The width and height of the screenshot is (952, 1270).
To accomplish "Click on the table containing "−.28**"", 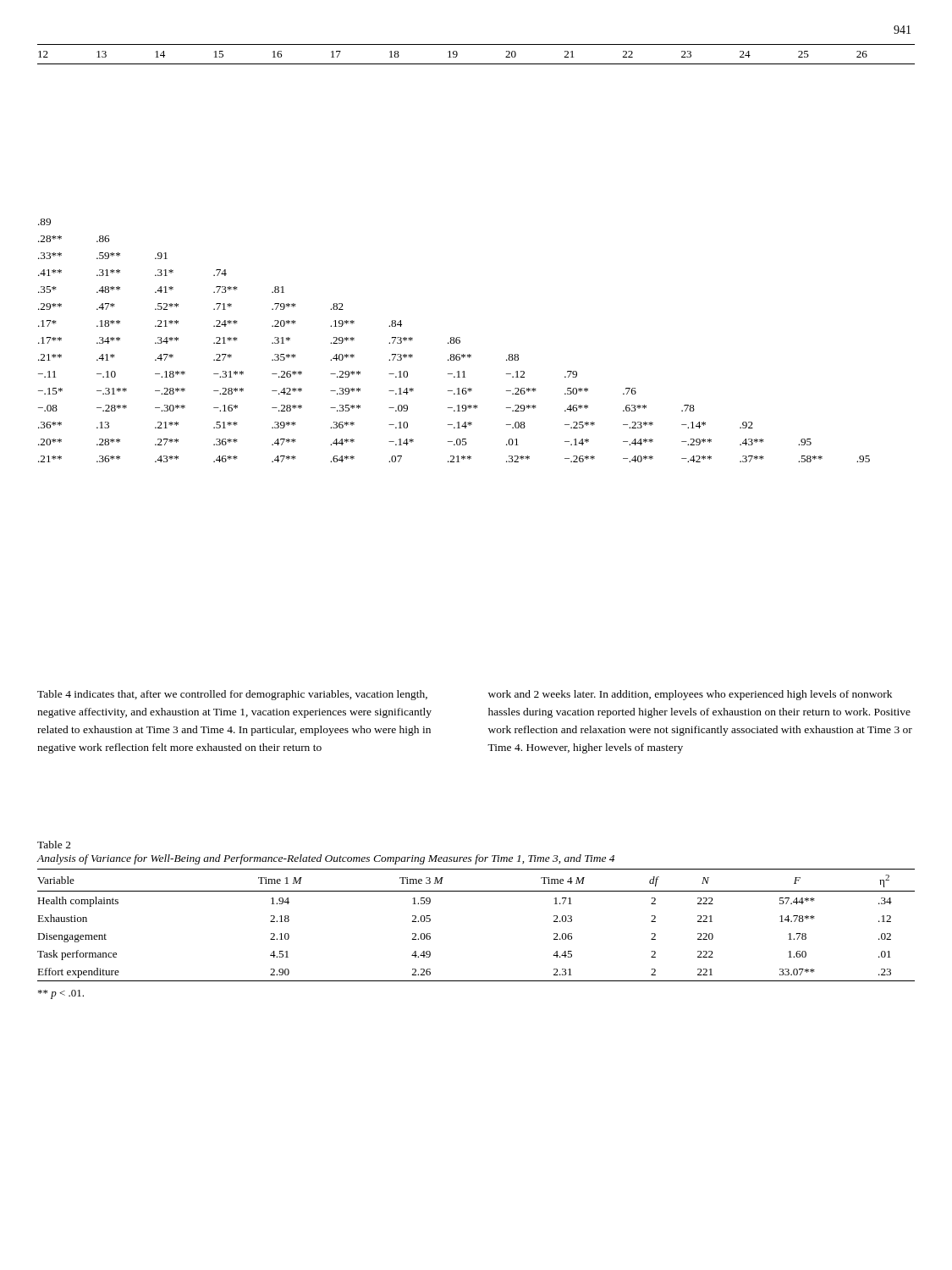I will (476, 256).
